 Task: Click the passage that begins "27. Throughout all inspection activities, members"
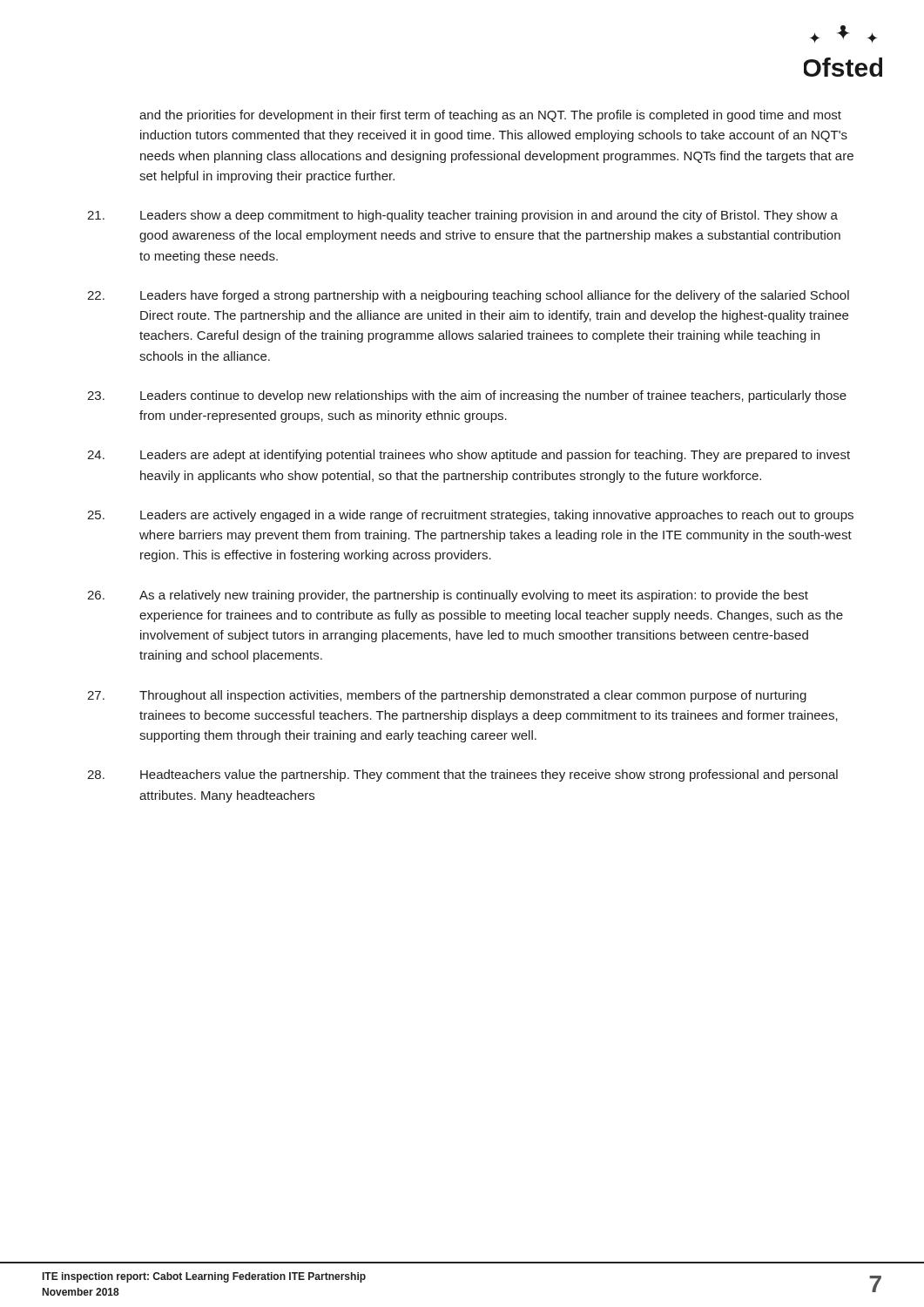[471, 715]
